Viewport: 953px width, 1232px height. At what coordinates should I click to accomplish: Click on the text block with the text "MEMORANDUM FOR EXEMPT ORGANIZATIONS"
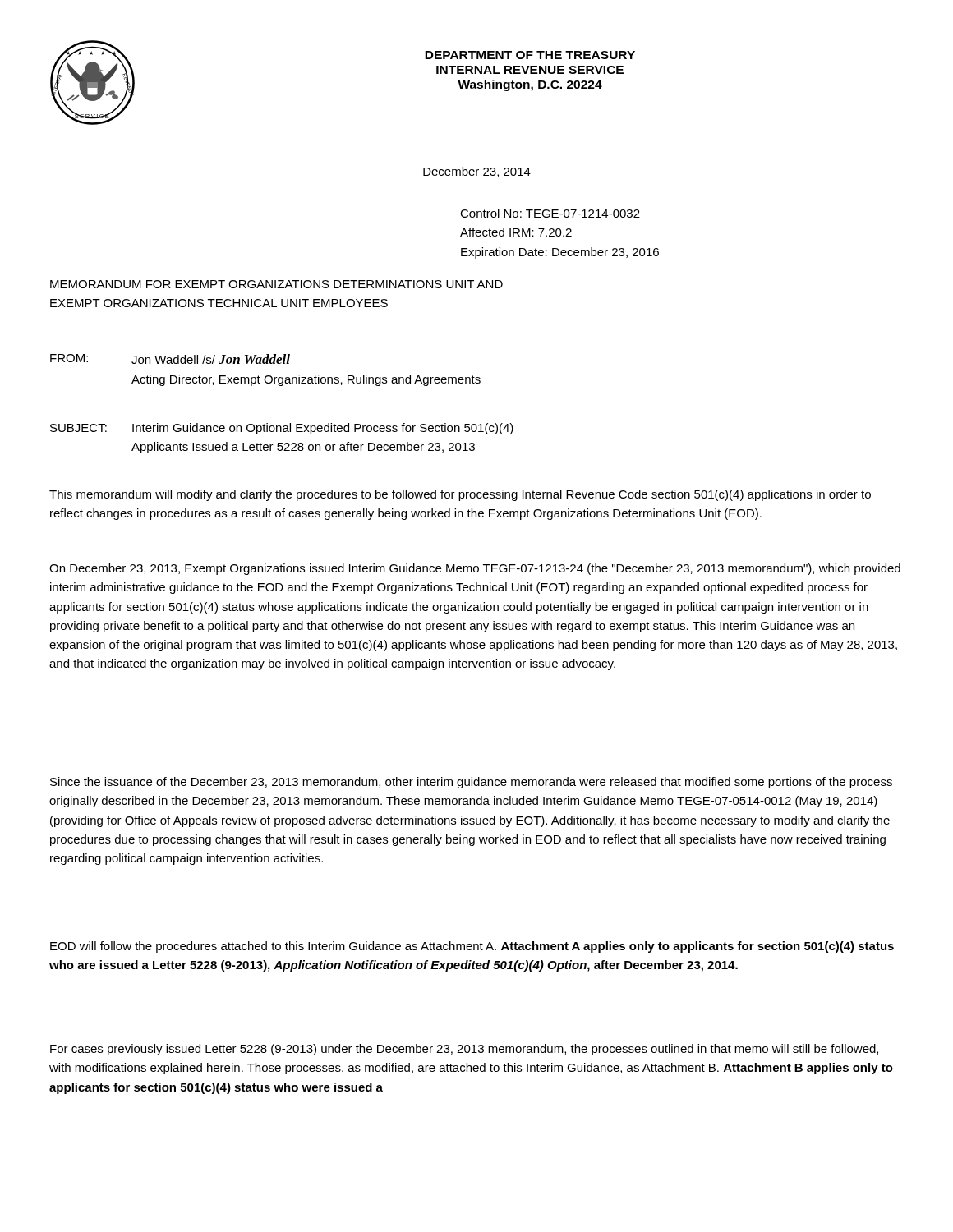[276, 293]
